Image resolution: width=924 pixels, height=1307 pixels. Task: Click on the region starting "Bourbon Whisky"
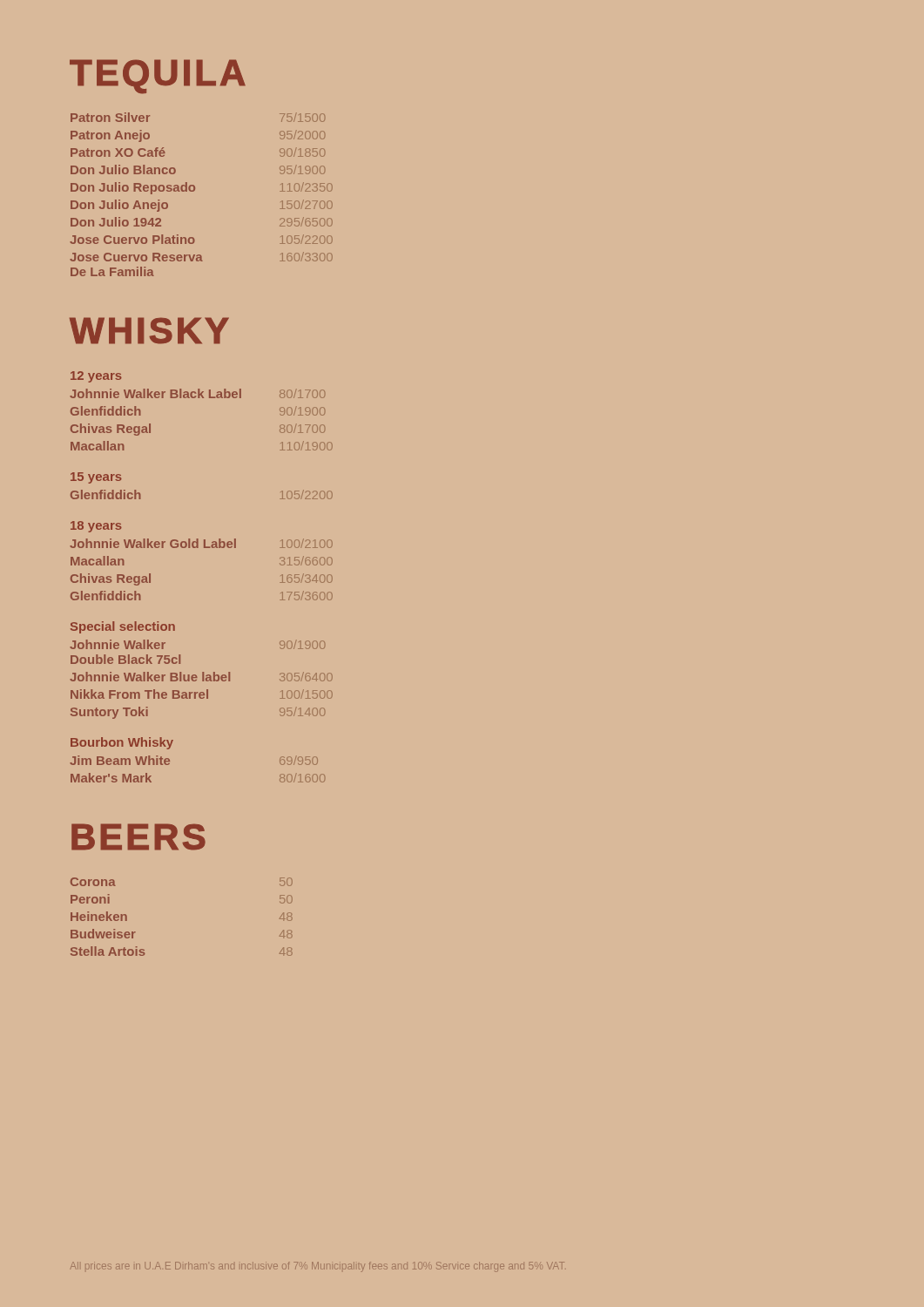coord(122,743)
